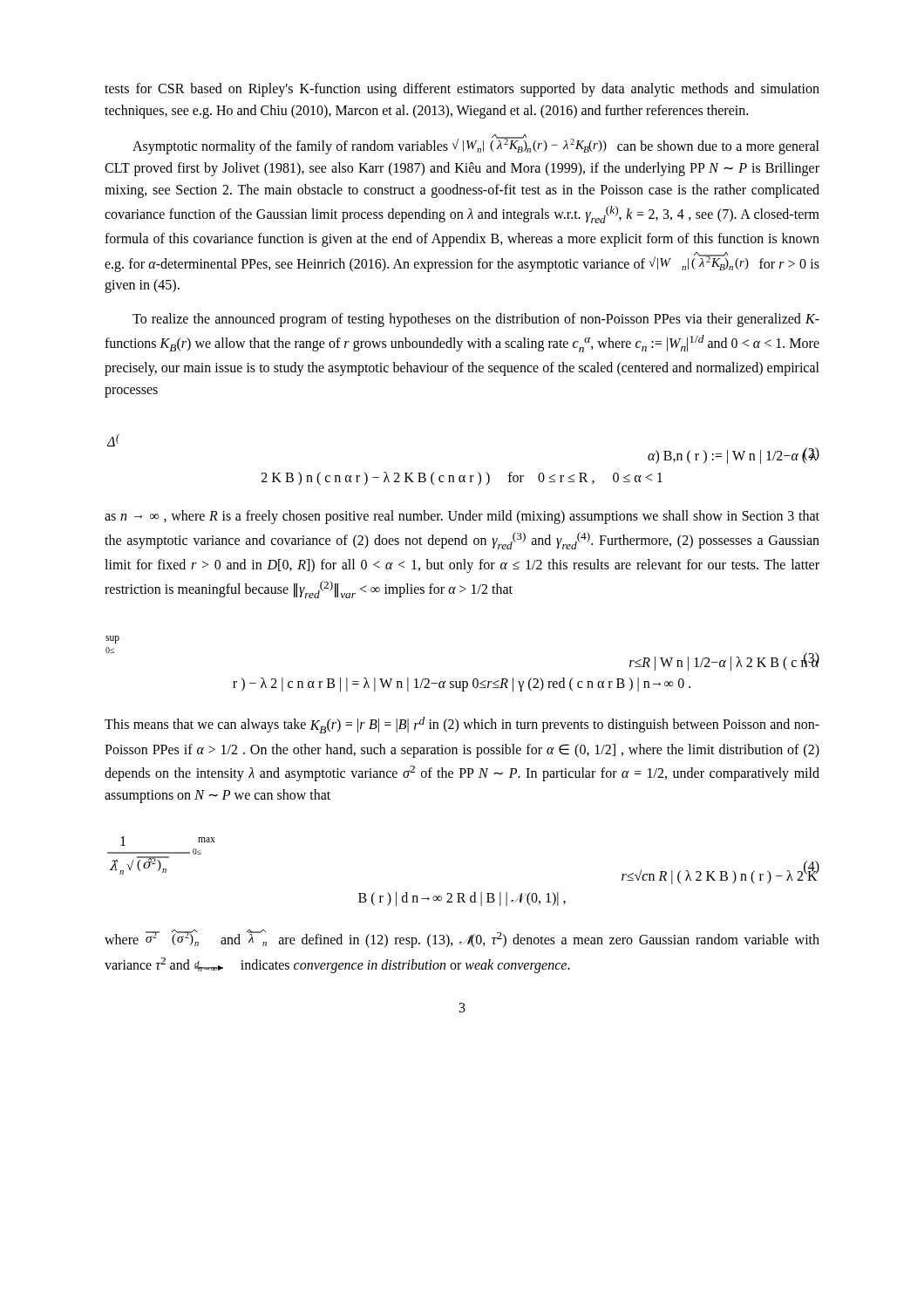Navigate to the text block starting "tests for CSR"
Viewport: 924px width, 1308px height.
[x=462, y=100]
